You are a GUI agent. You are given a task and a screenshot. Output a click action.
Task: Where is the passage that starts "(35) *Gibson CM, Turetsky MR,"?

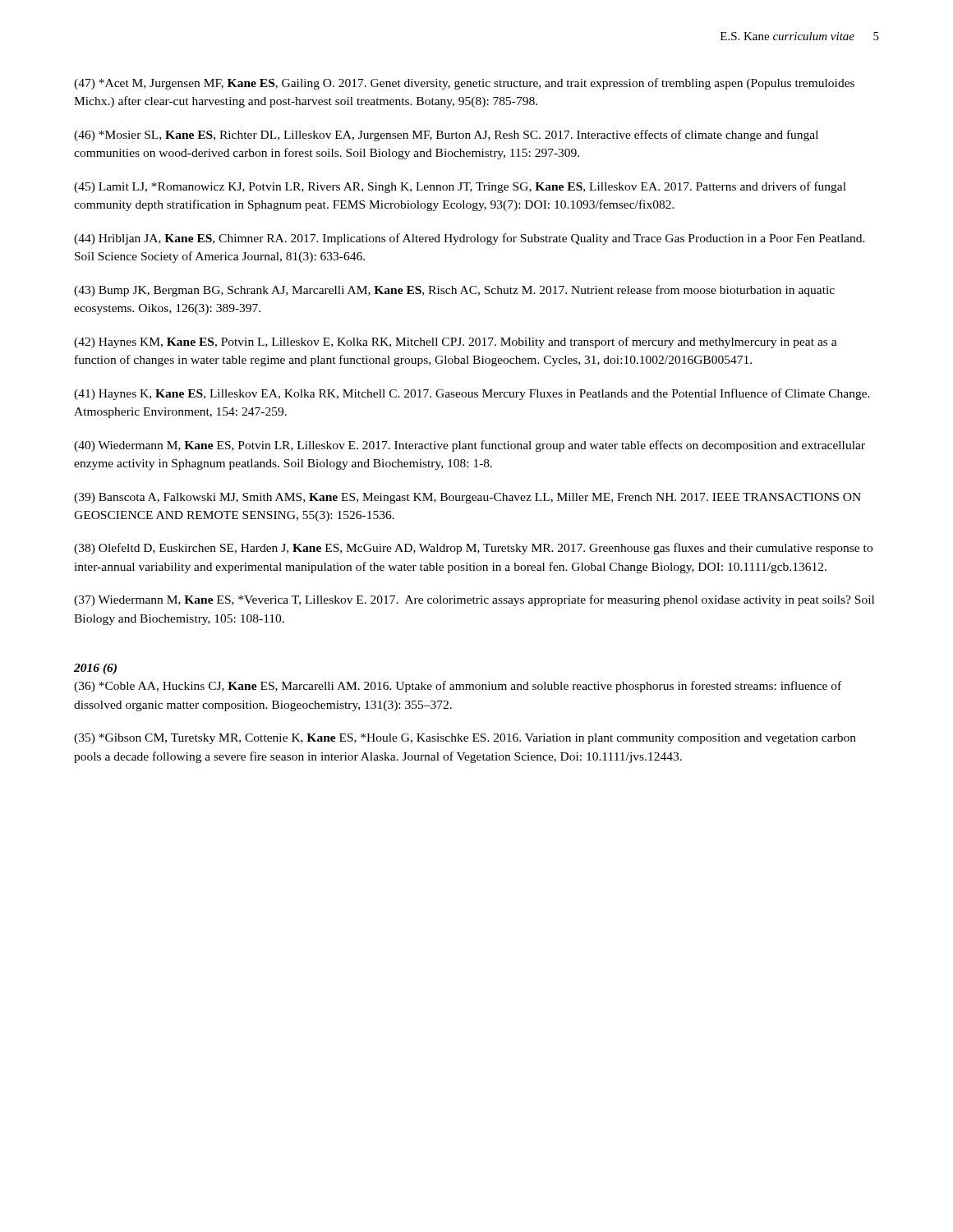(x=465, y=747)
